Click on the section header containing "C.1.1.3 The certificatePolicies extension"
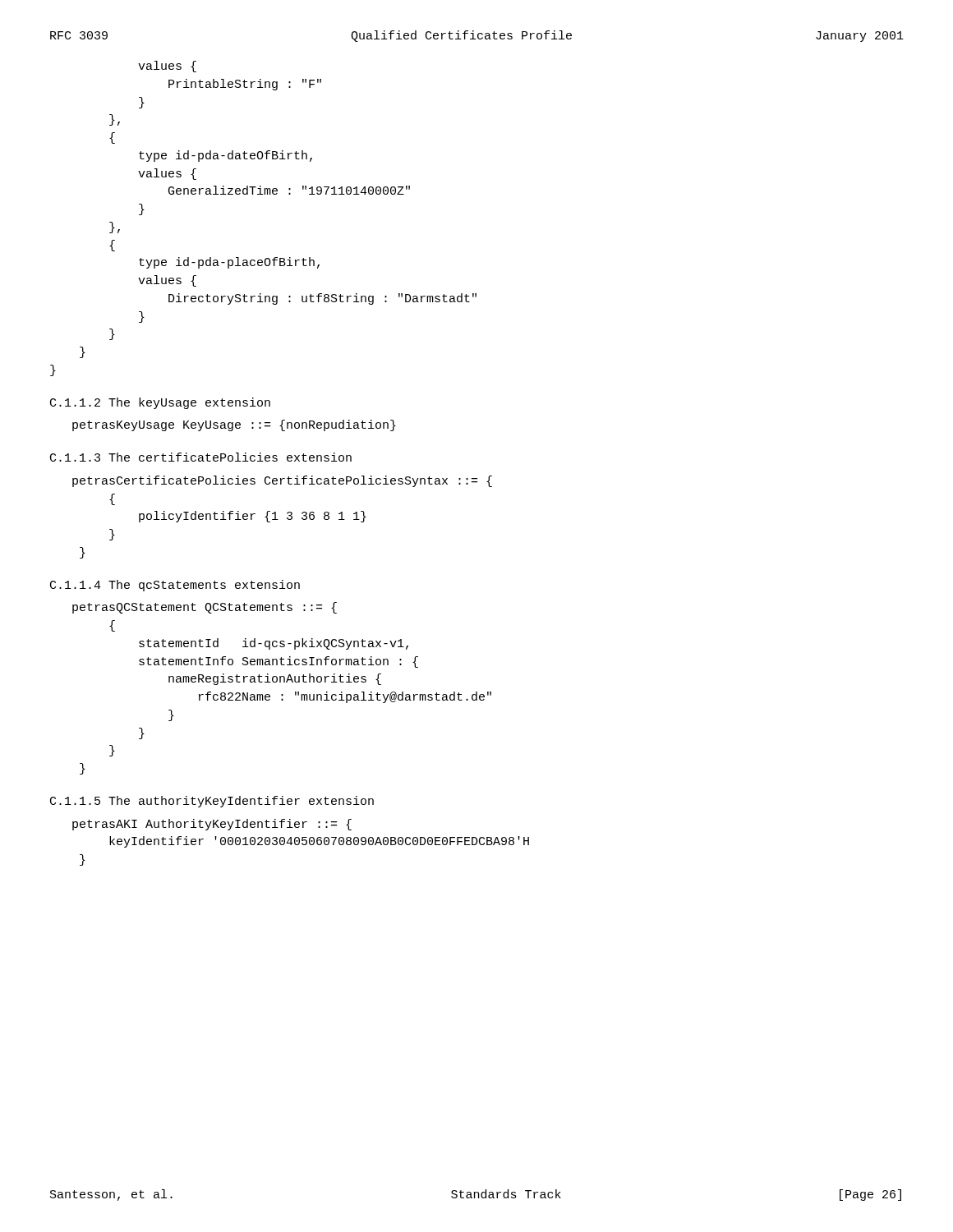The width and height of the screenshot is (953, 1232). tap(201, 457)
